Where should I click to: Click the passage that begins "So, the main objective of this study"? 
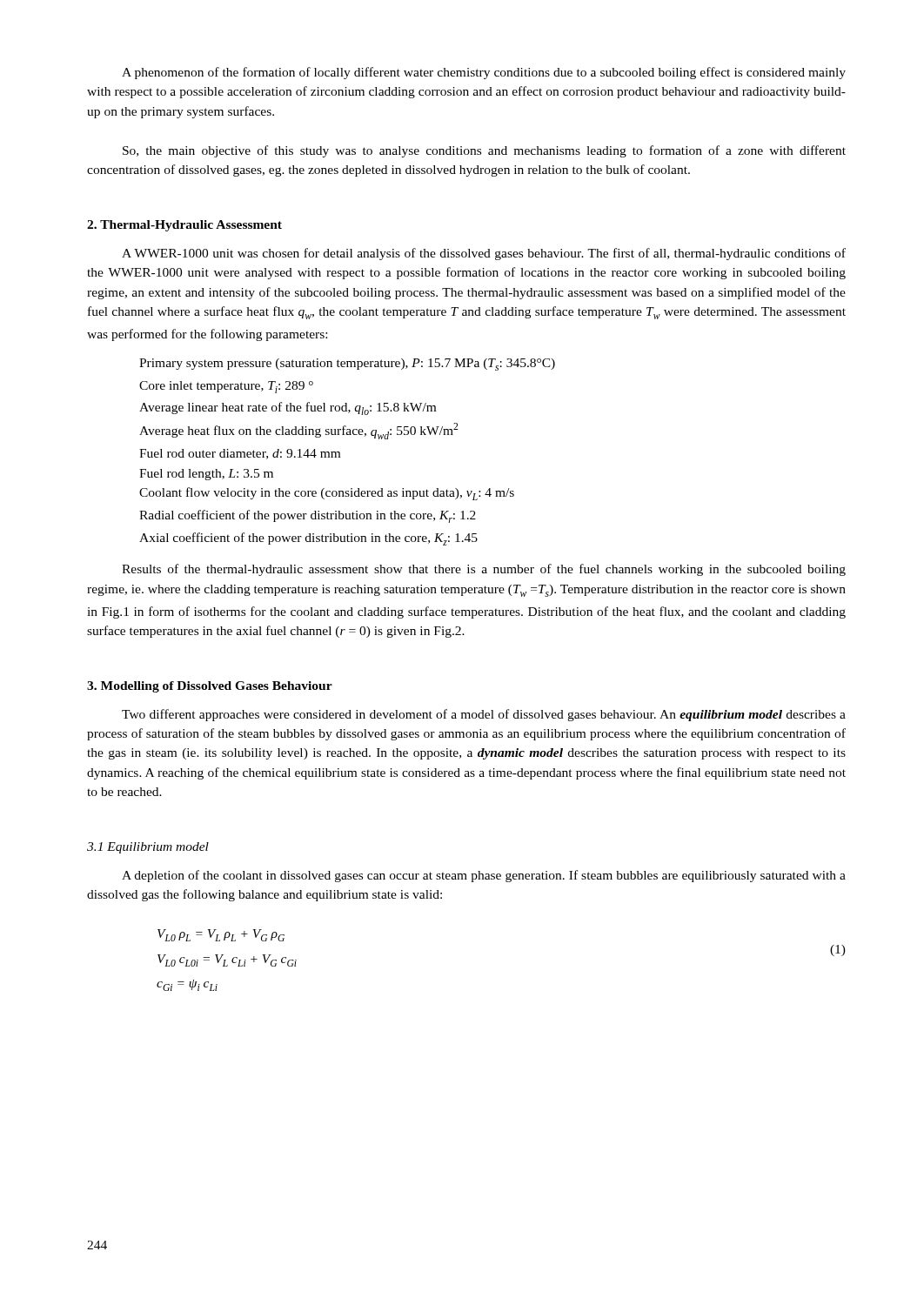(x=466, y=160)
